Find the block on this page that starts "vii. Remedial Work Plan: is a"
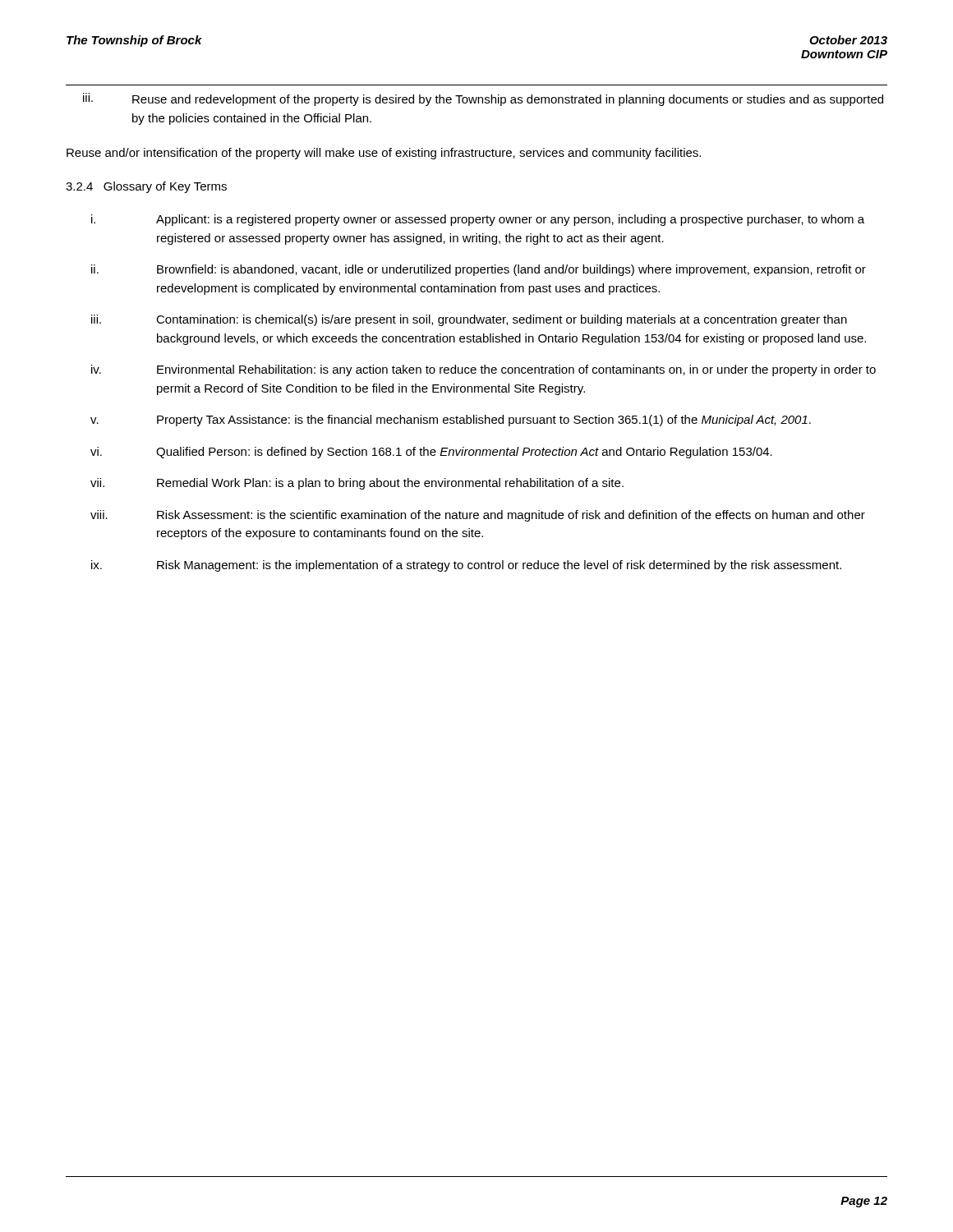Screen dimensions: 1232x953 coord(476,483)
